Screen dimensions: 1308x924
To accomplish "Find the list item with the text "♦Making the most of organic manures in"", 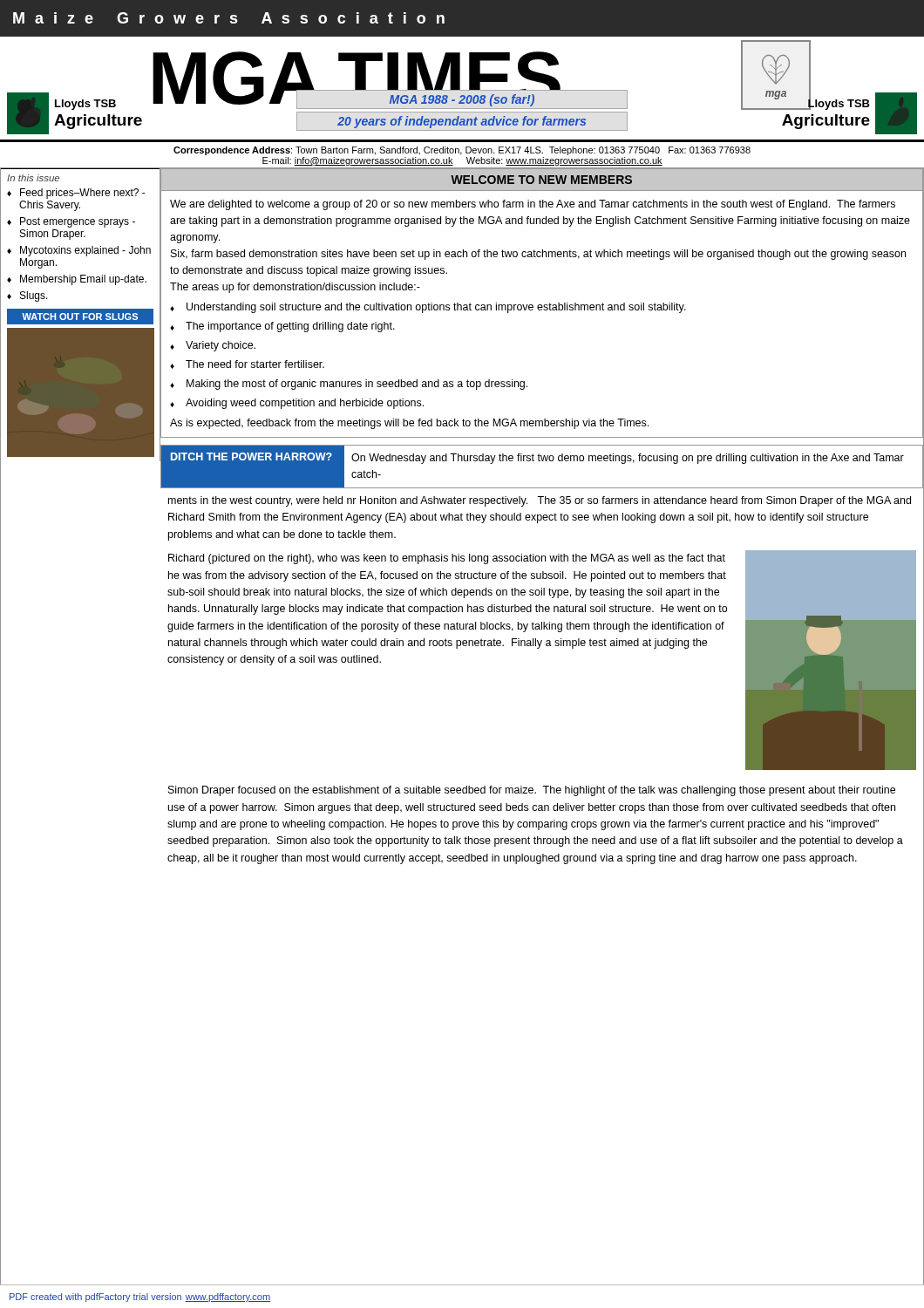I will (349, 385).
